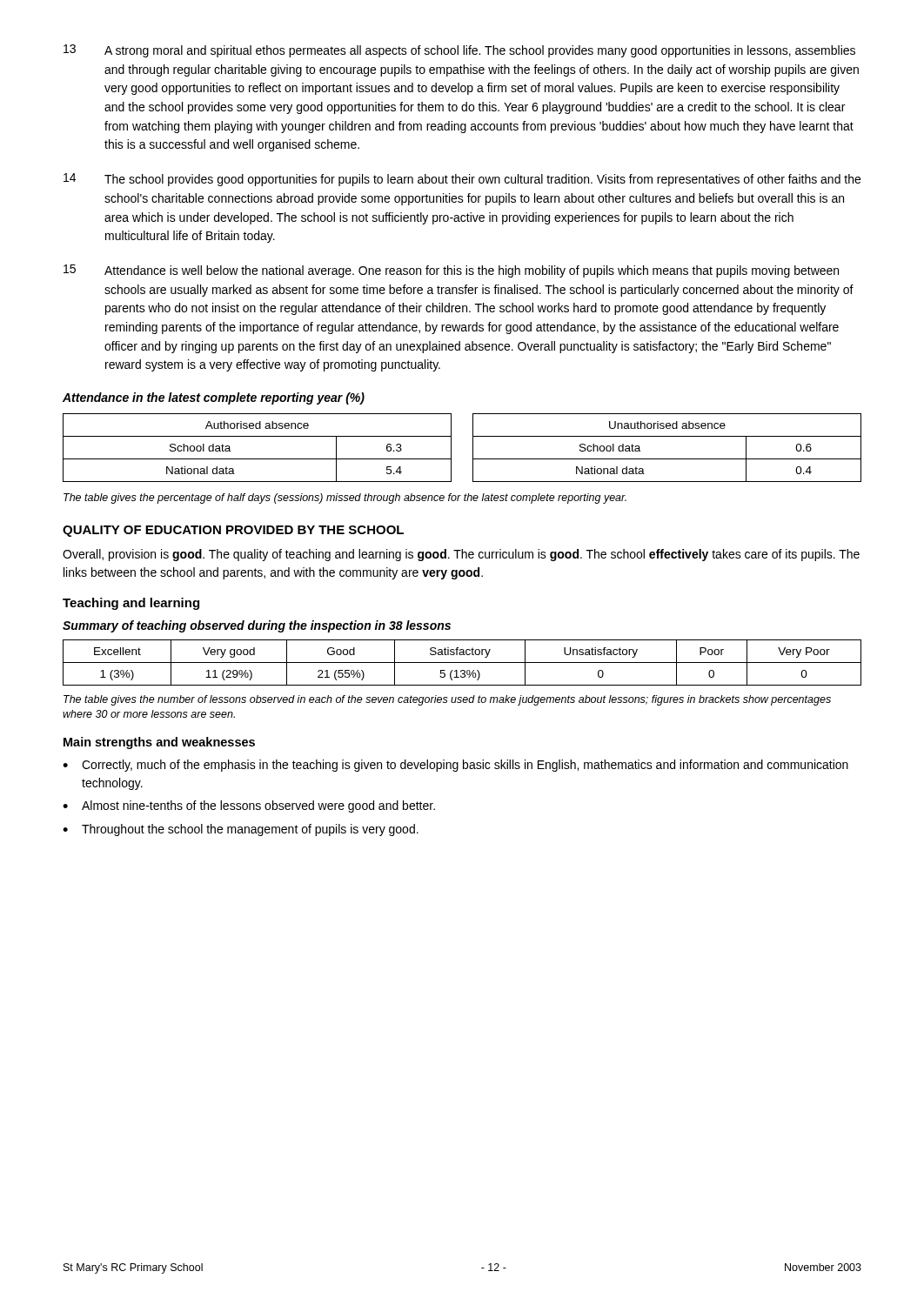This screenshot has height=1305, width=924.
Task: Find the list item that says "• Correctly, much of"
Action: point(462,774)
